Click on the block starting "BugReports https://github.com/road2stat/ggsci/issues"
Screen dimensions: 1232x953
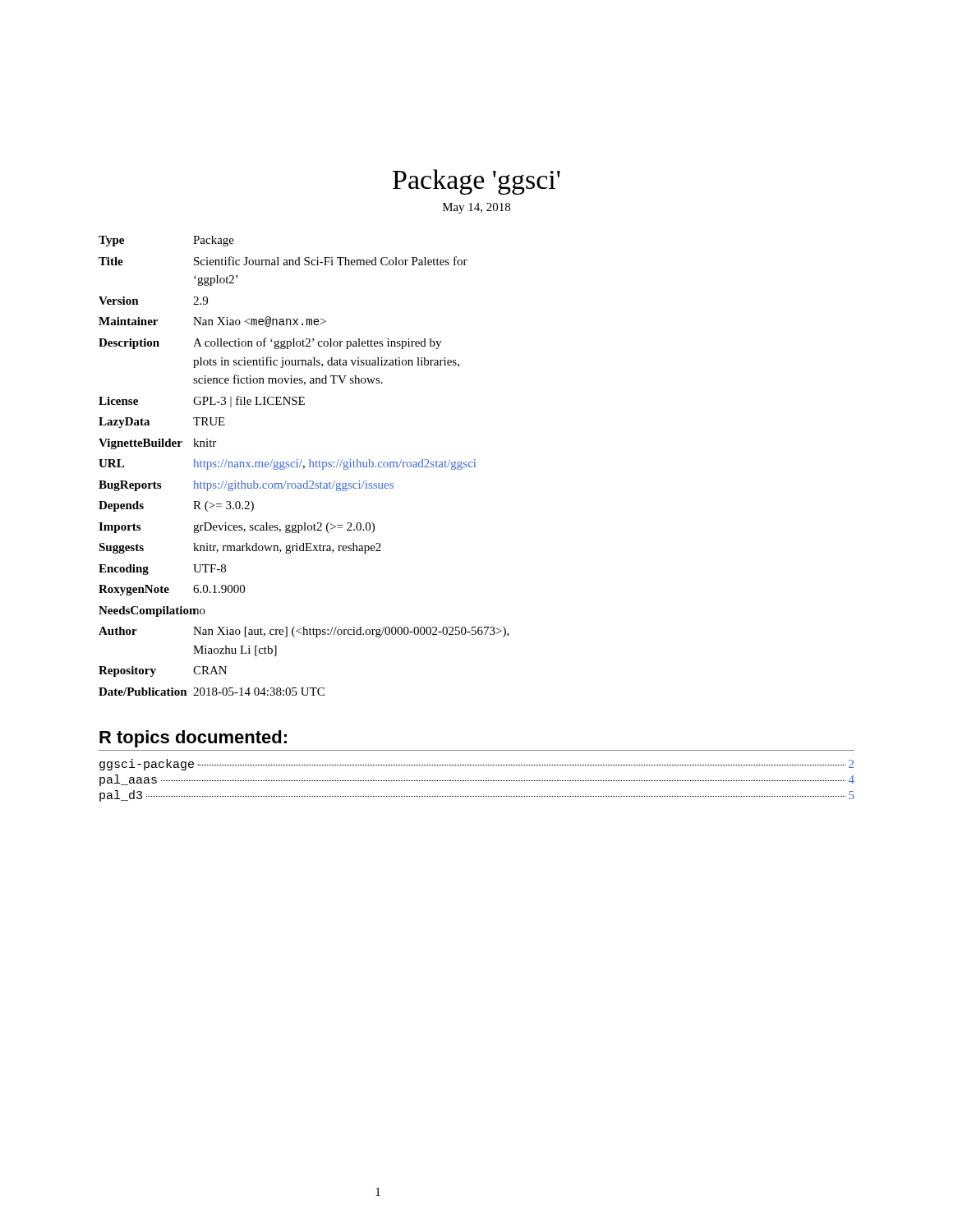246,486
